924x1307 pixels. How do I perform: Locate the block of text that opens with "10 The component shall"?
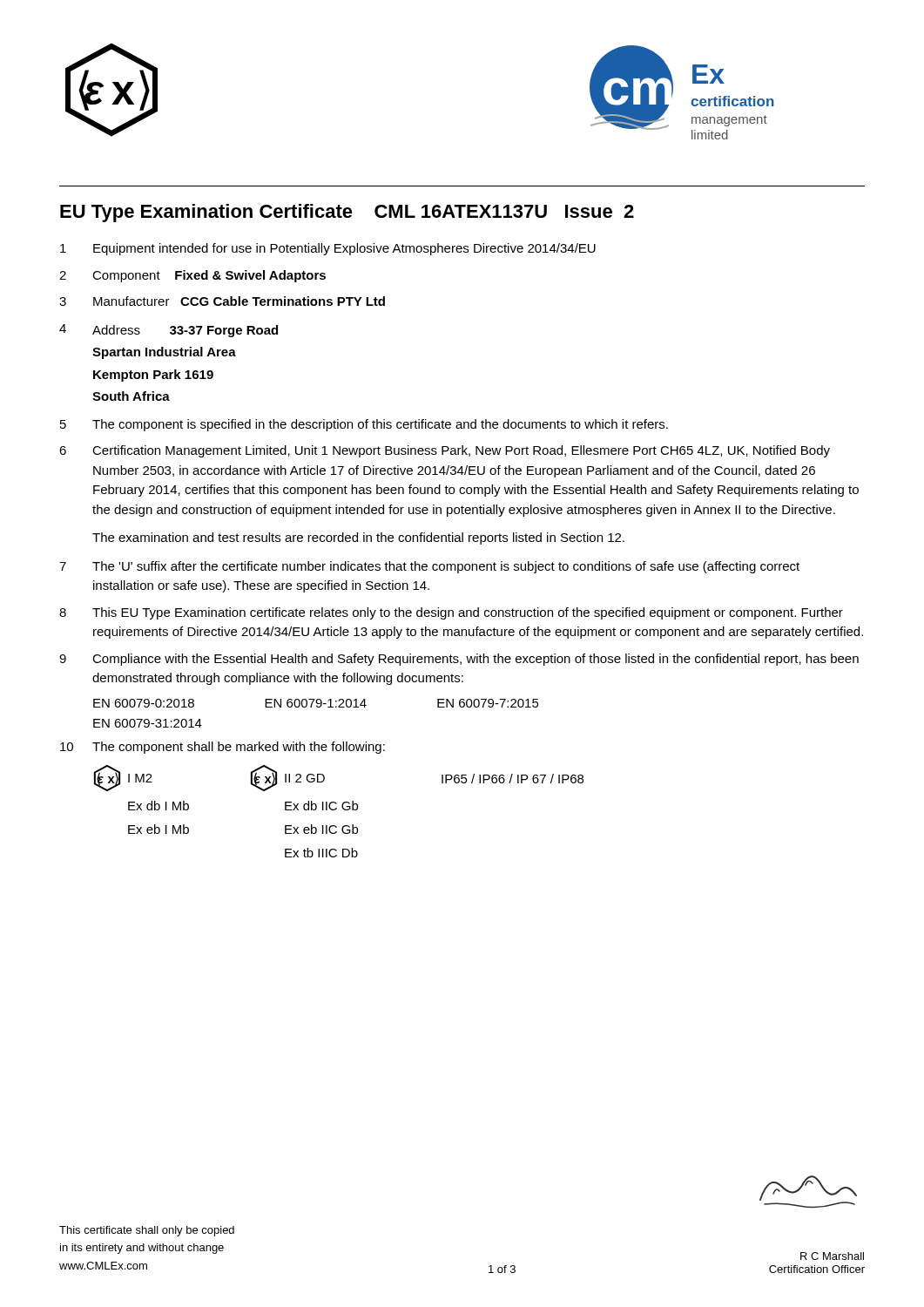tap(223, 748)
